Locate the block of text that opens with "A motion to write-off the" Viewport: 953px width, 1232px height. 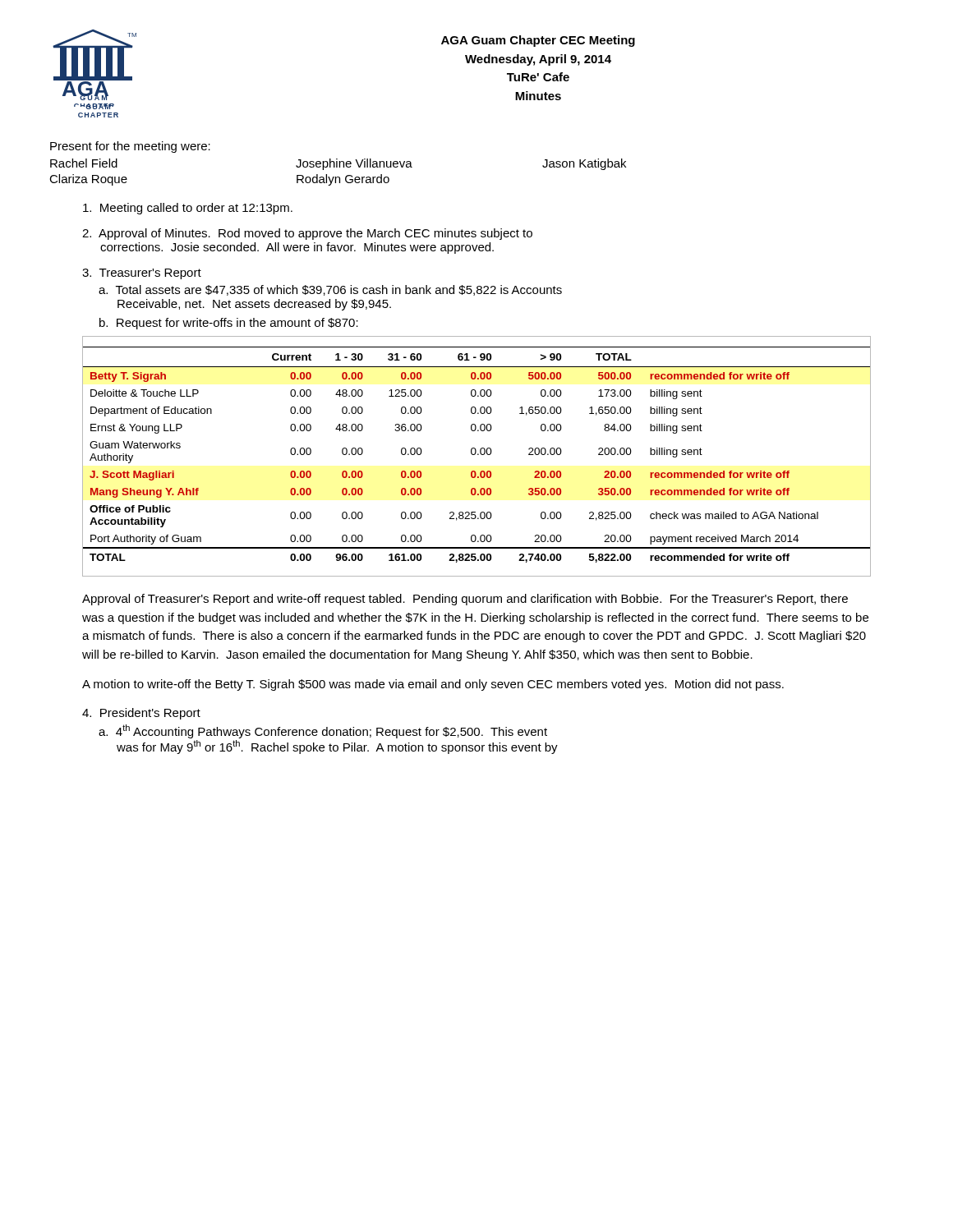point(433,684)
